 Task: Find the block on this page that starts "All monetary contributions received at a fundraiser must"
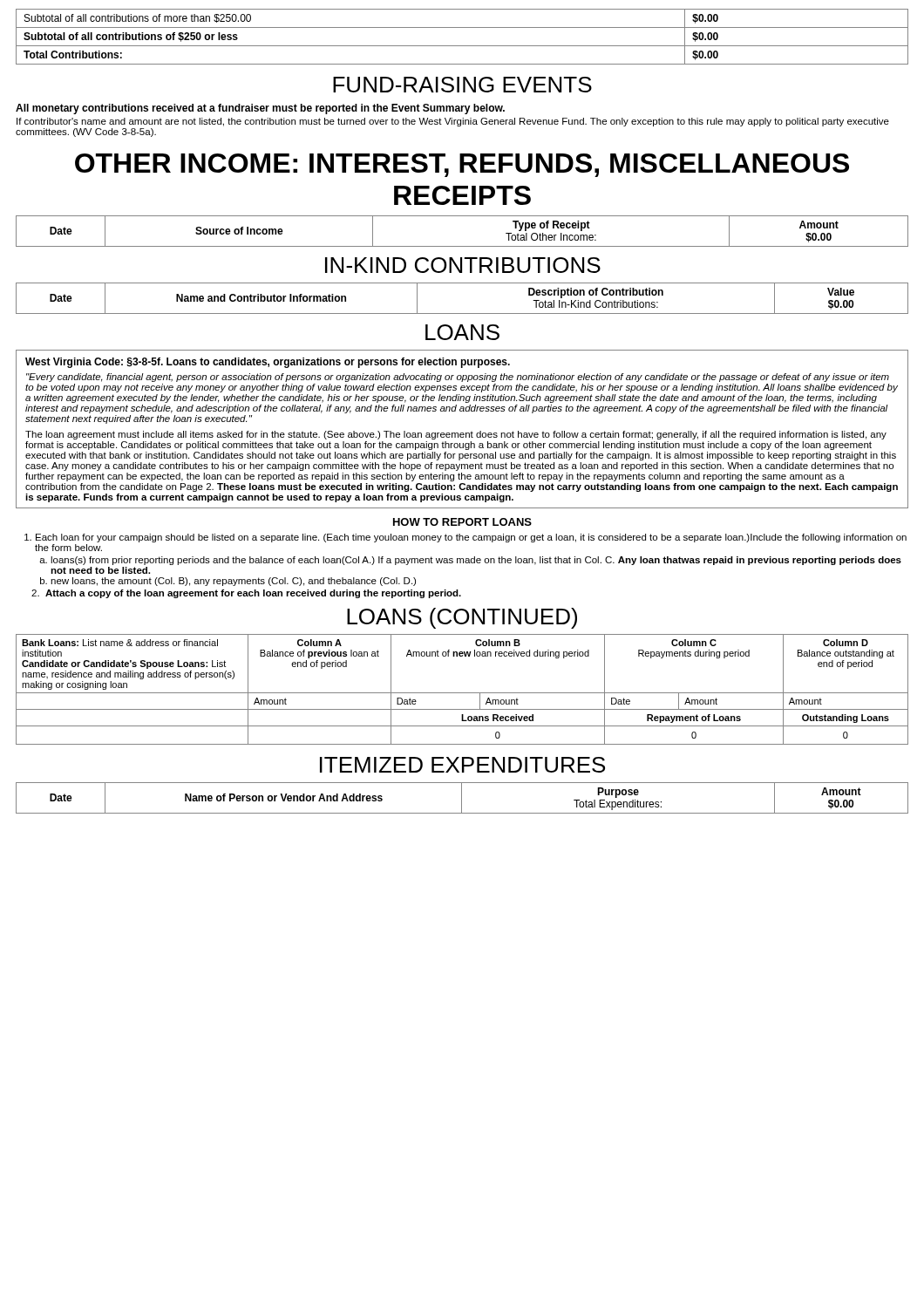462,119
